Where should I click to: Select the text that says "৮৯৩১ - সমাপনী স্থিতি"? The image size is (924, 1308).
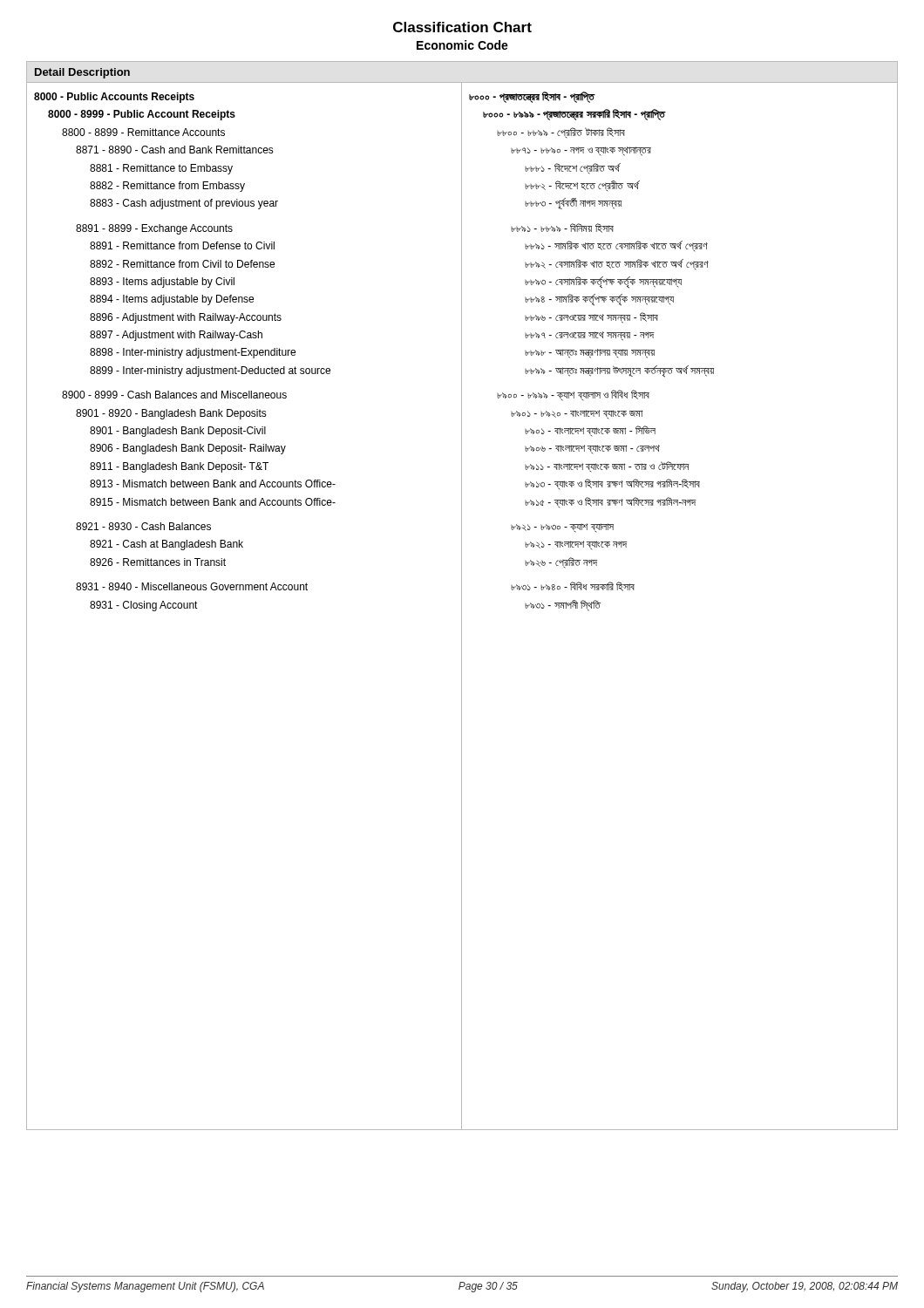pyautogui.click(x=563, y=605)
